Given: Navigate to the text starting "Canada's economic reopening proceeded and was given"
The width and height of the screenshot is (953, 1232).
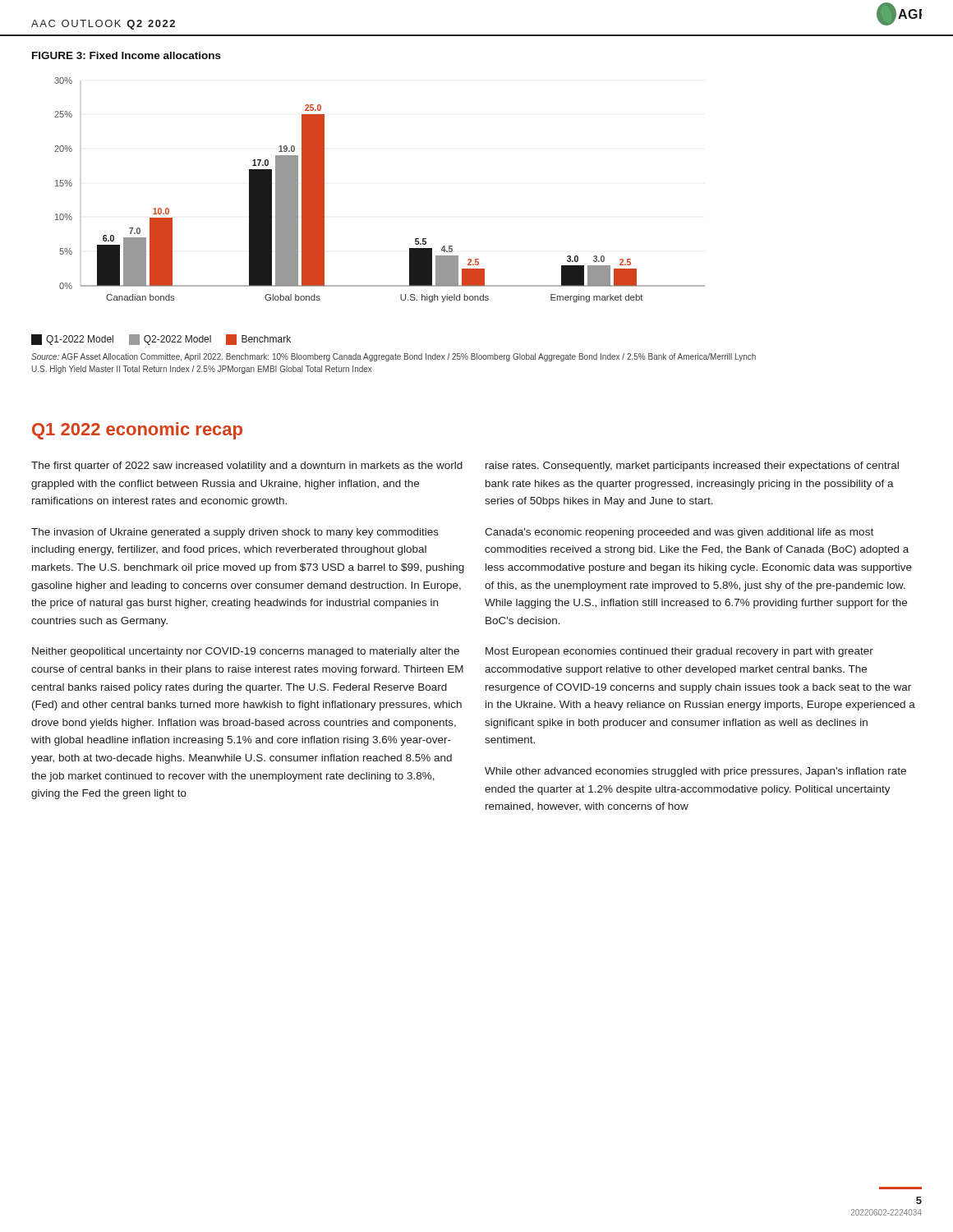Looking at the screenshot, I should tap(698, 576).
